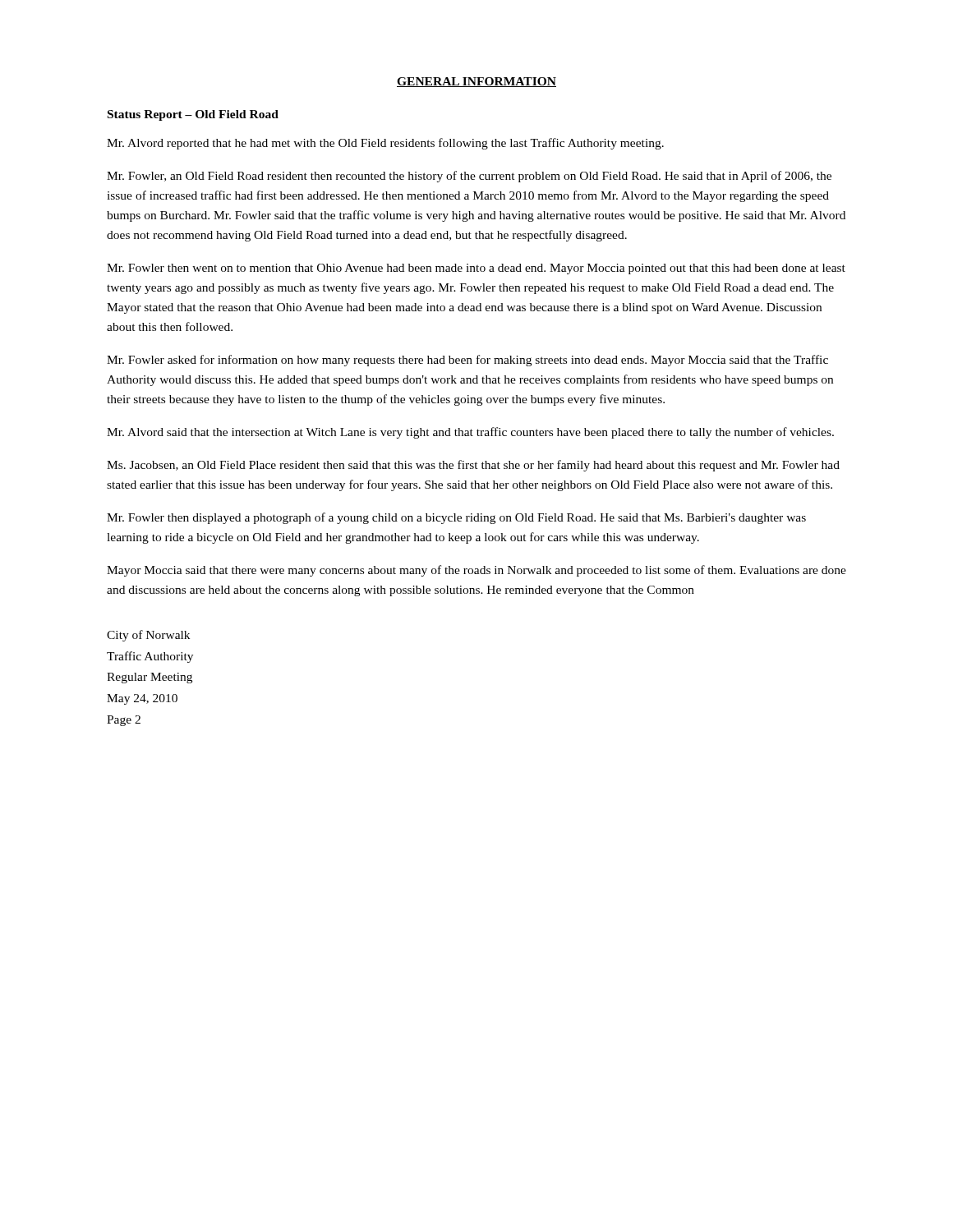The image size is (953, 1232).
Task: Find the region starting "GENERAL INFORMATION"
Action: 476,81
